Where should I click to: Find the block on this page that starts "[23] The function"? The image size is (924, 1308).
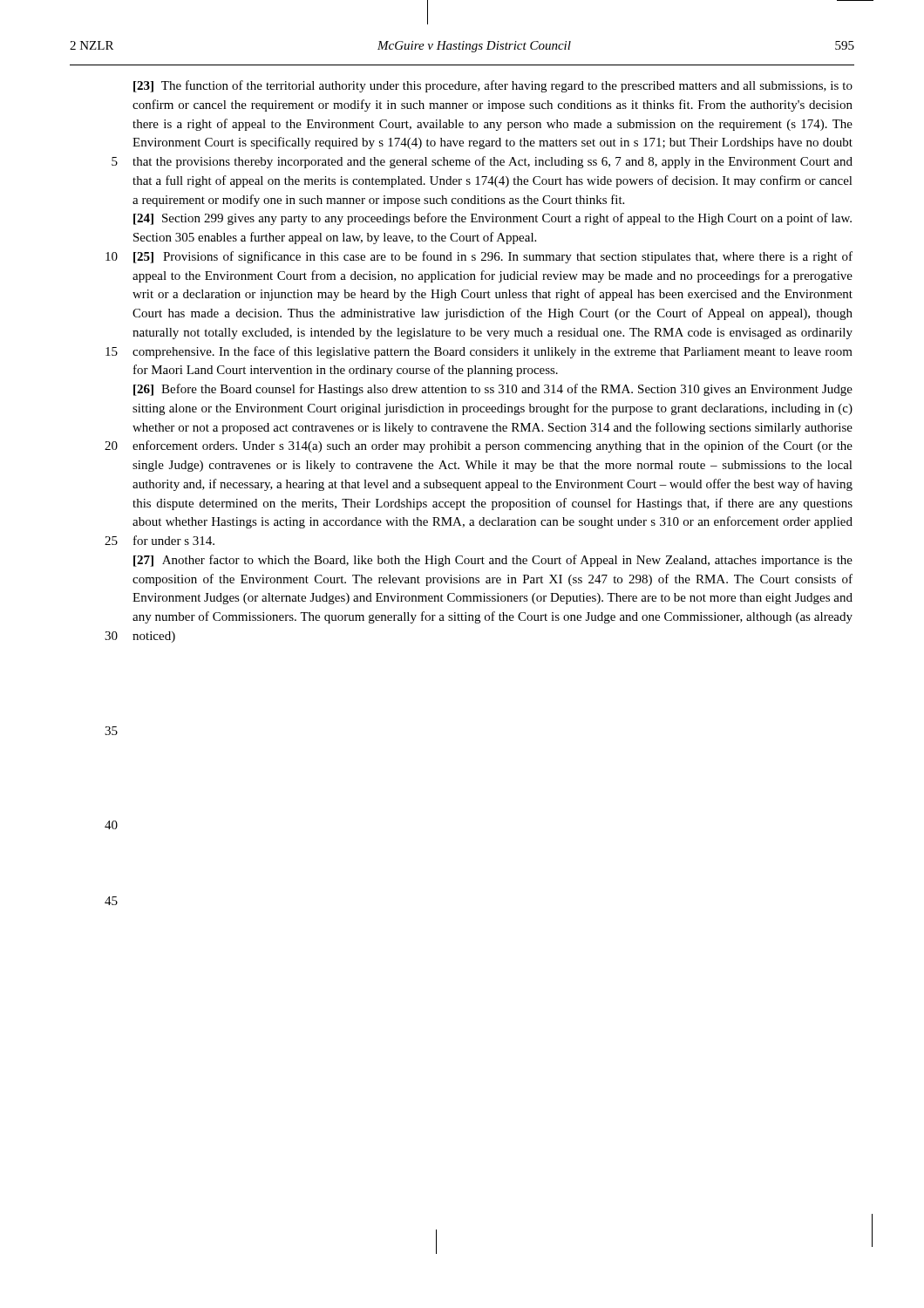click(x=492, y=142)
